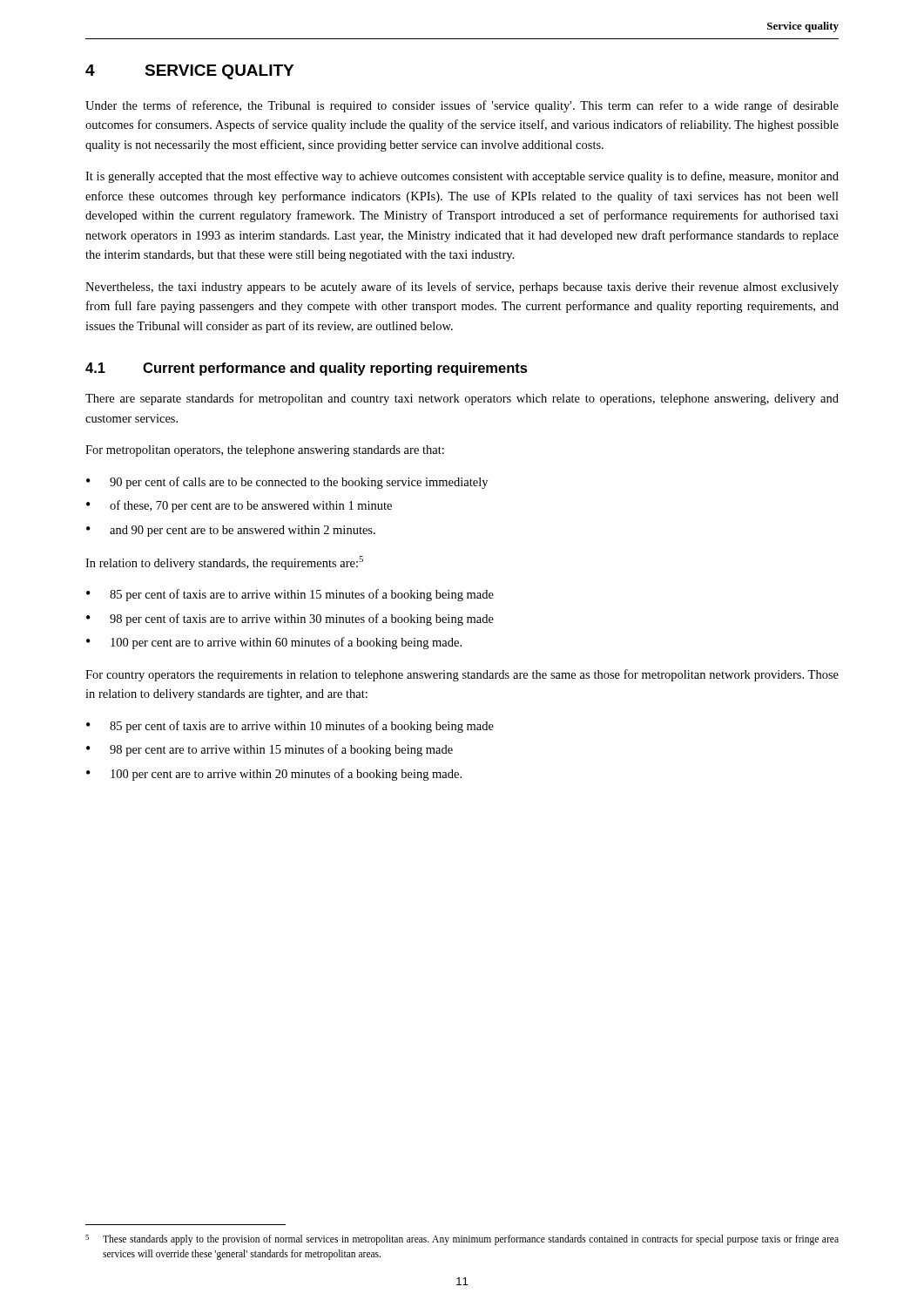Find the block starting "• 90 per cent of calls"
Viewport: 924px width, 1307px height.
click(462, 482)
